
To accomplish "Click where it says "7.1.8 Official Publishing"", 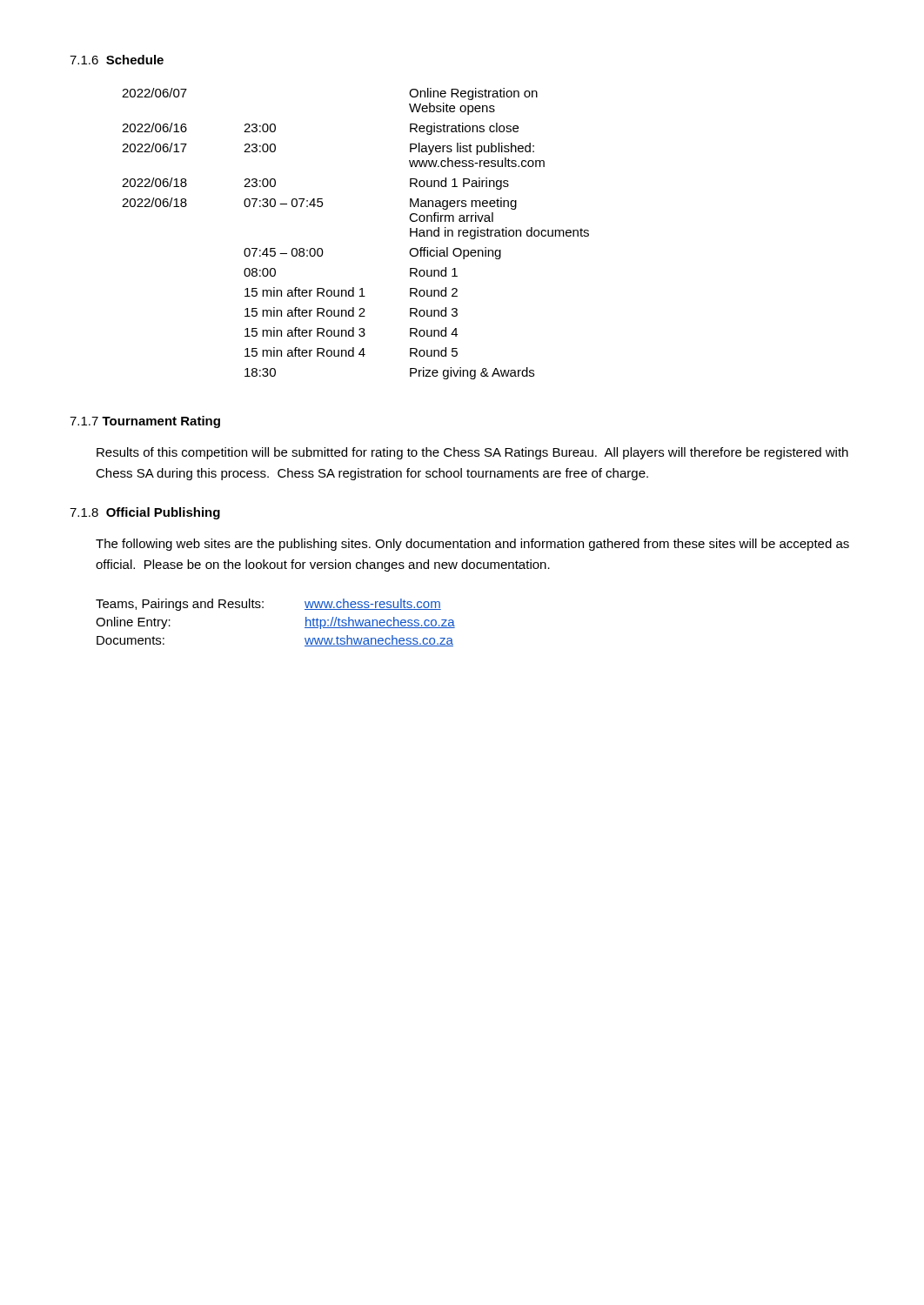I will coord(145,512).
